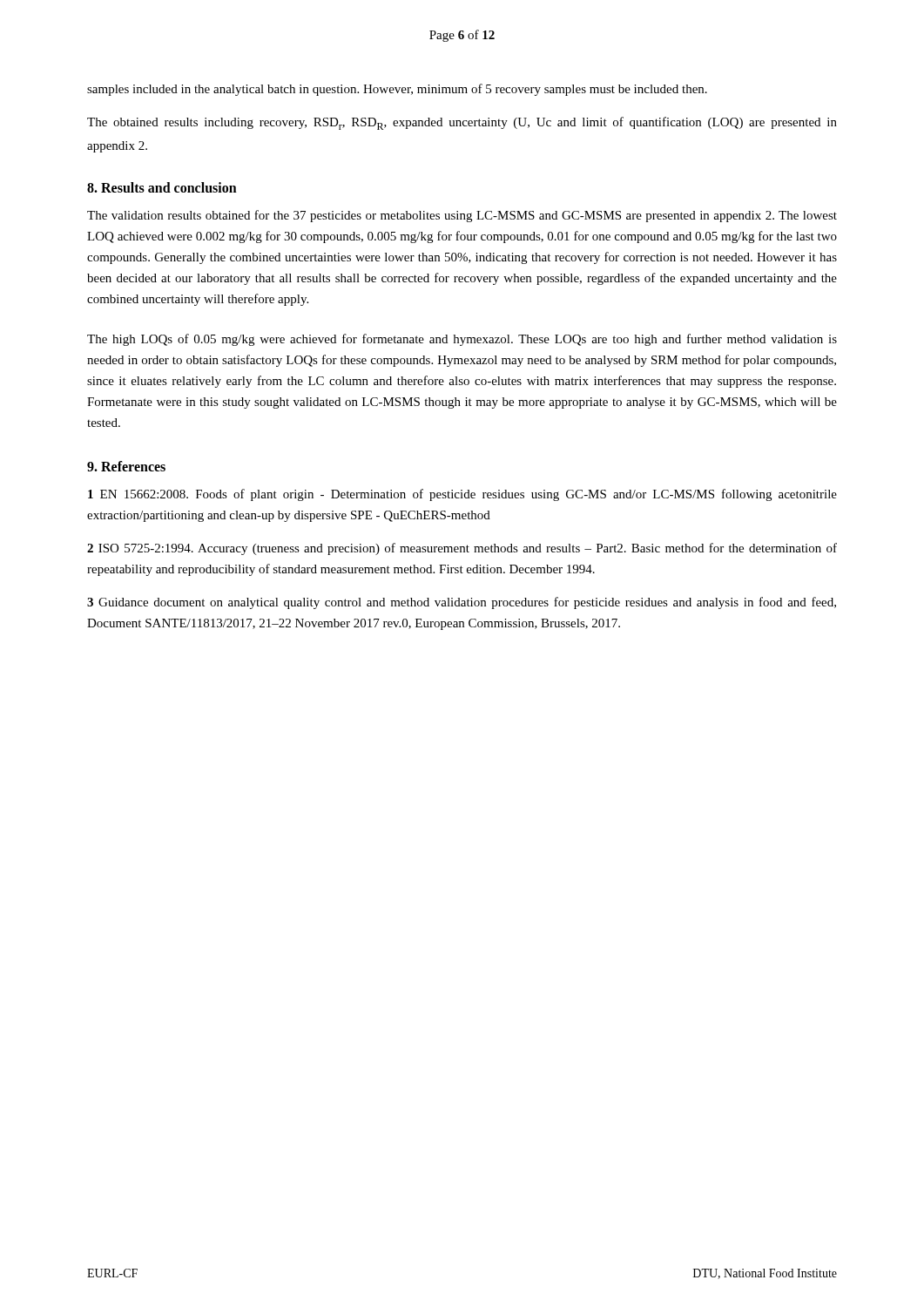Point to the block beginning "The high LOQs of 0.05 mg/kg"
Image resolution: width=924 pixels, height=1307 pixels.
(462, 381)
